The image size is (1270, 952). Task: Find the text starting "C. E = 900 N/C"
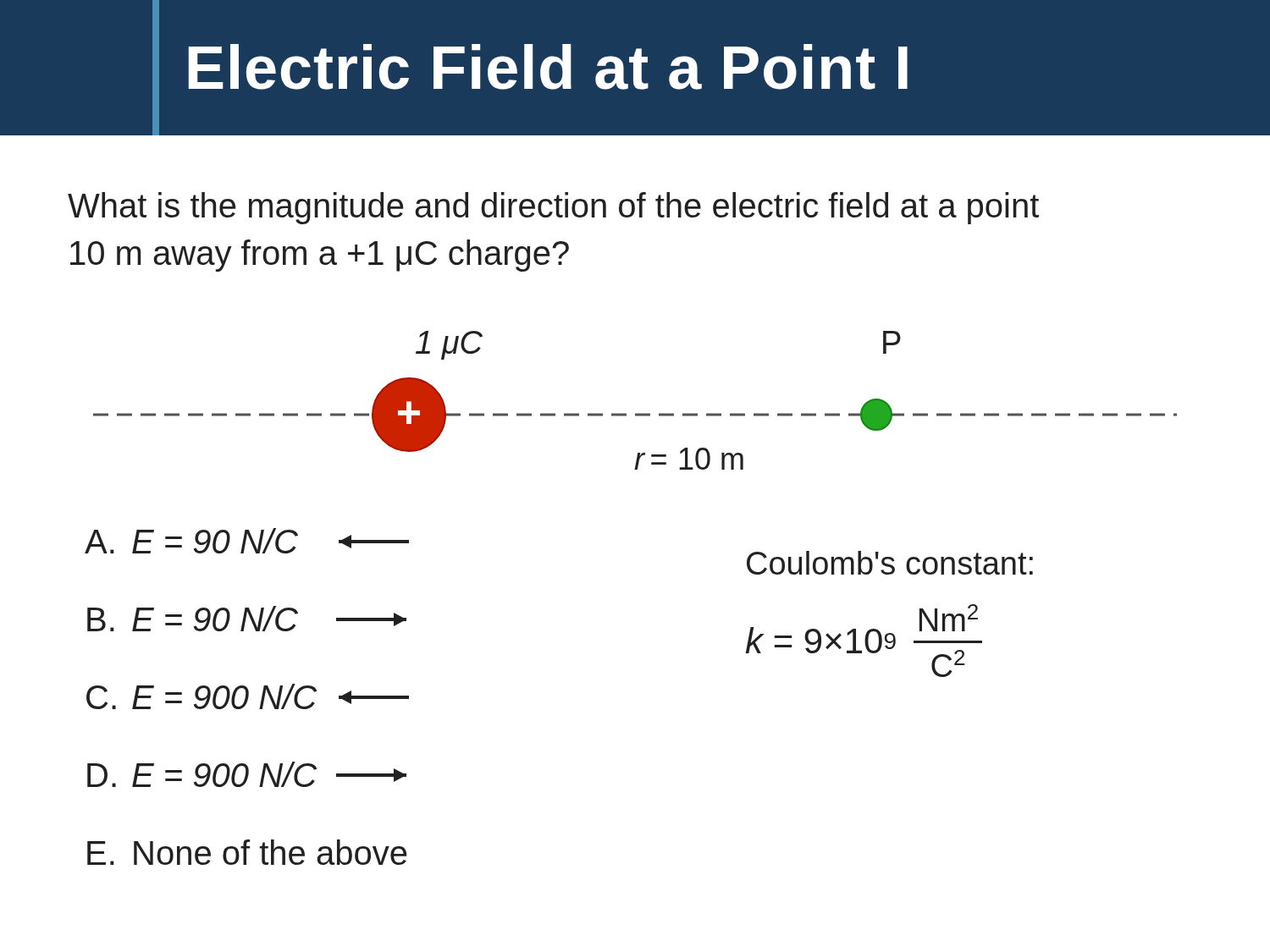[x=373, y=698]
